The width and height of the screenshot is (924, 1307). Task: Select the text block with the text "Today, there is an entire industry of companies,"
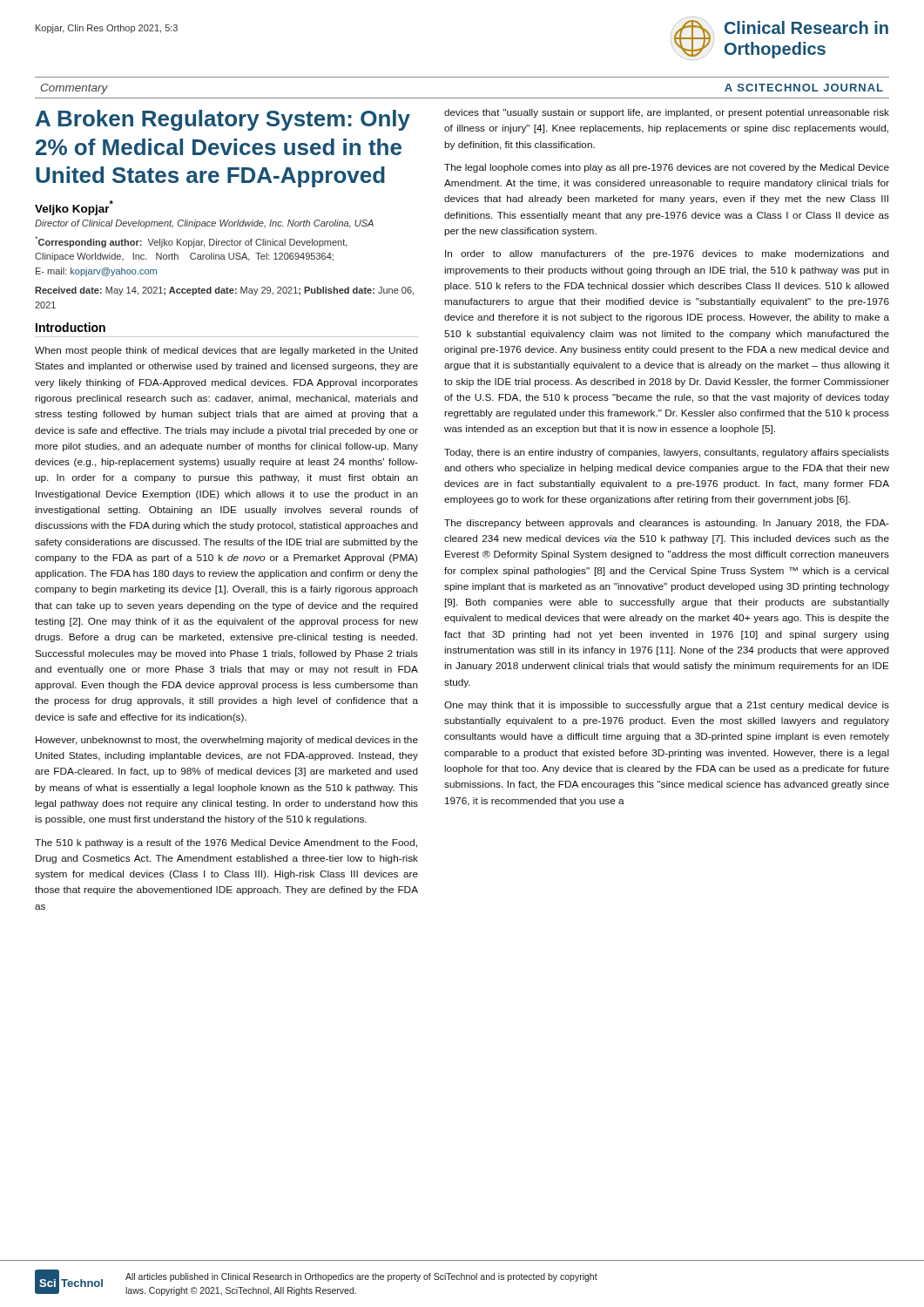click(x=667, y=476)
